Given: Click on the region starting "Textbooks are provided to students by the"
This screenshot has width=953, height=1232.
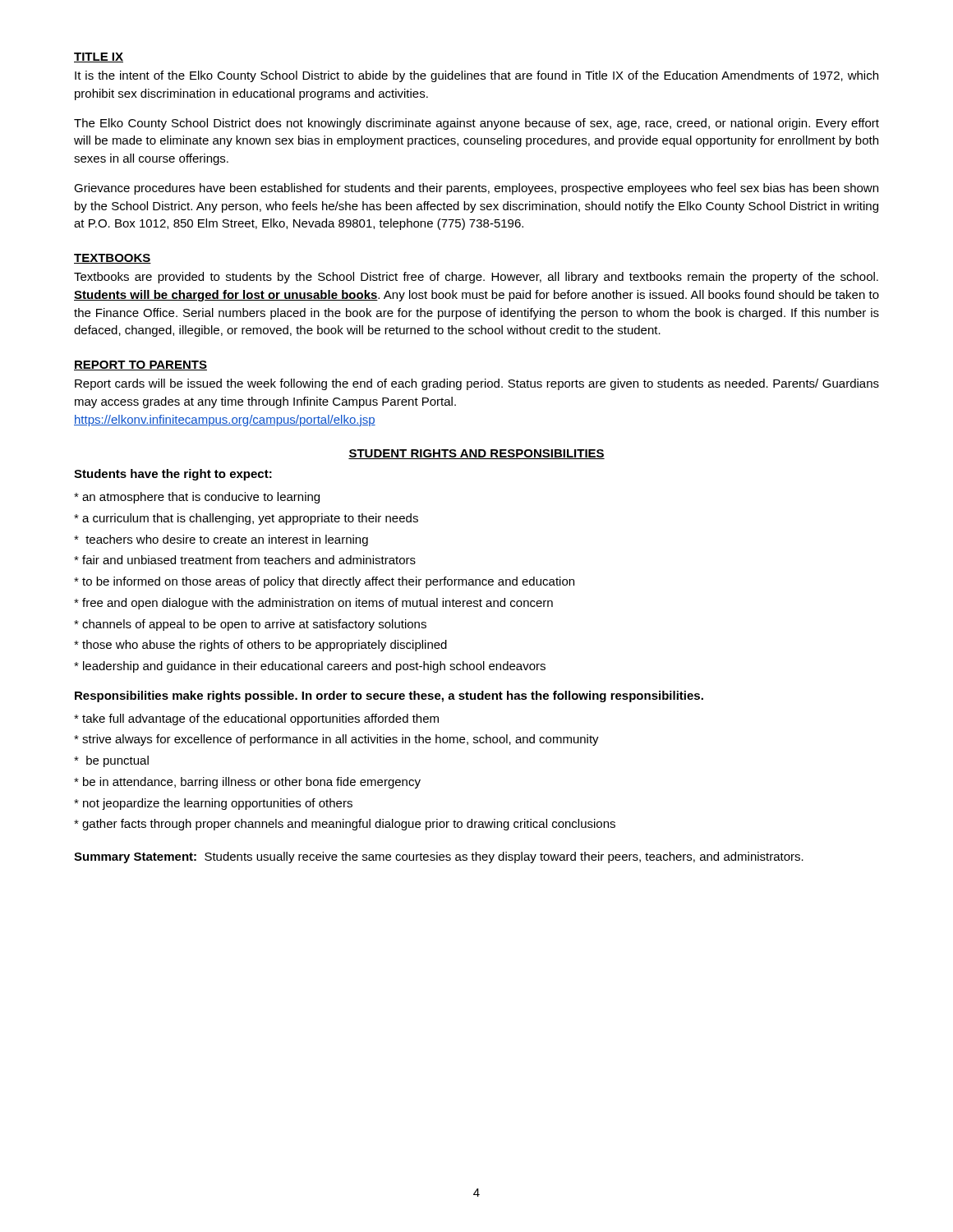Looking at the screenshot, I should (476, 303).
